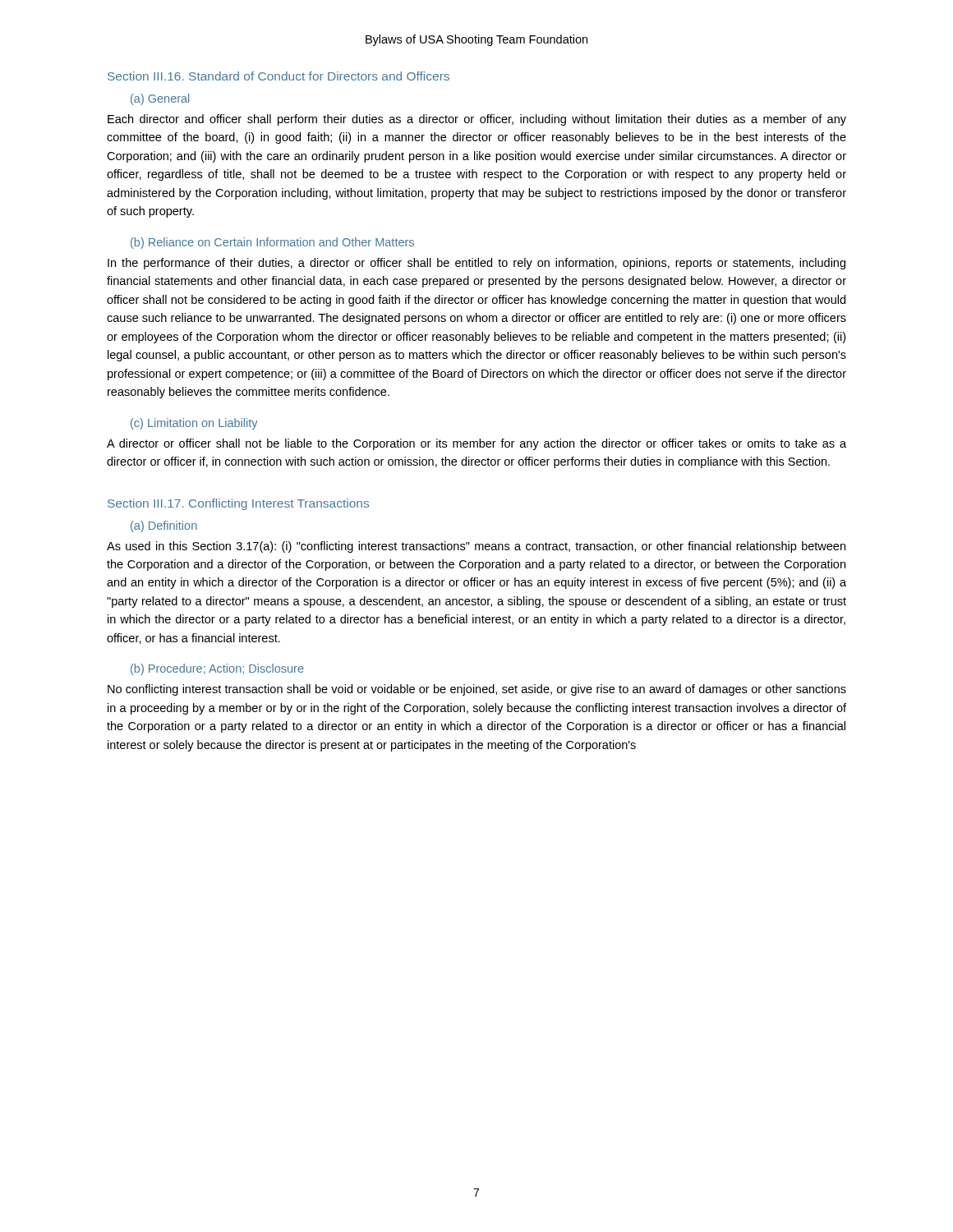Locate the block starting "(b) Reliance on Certain"
The height and width of the screenshot is (1232, 953).
(272, 242)
